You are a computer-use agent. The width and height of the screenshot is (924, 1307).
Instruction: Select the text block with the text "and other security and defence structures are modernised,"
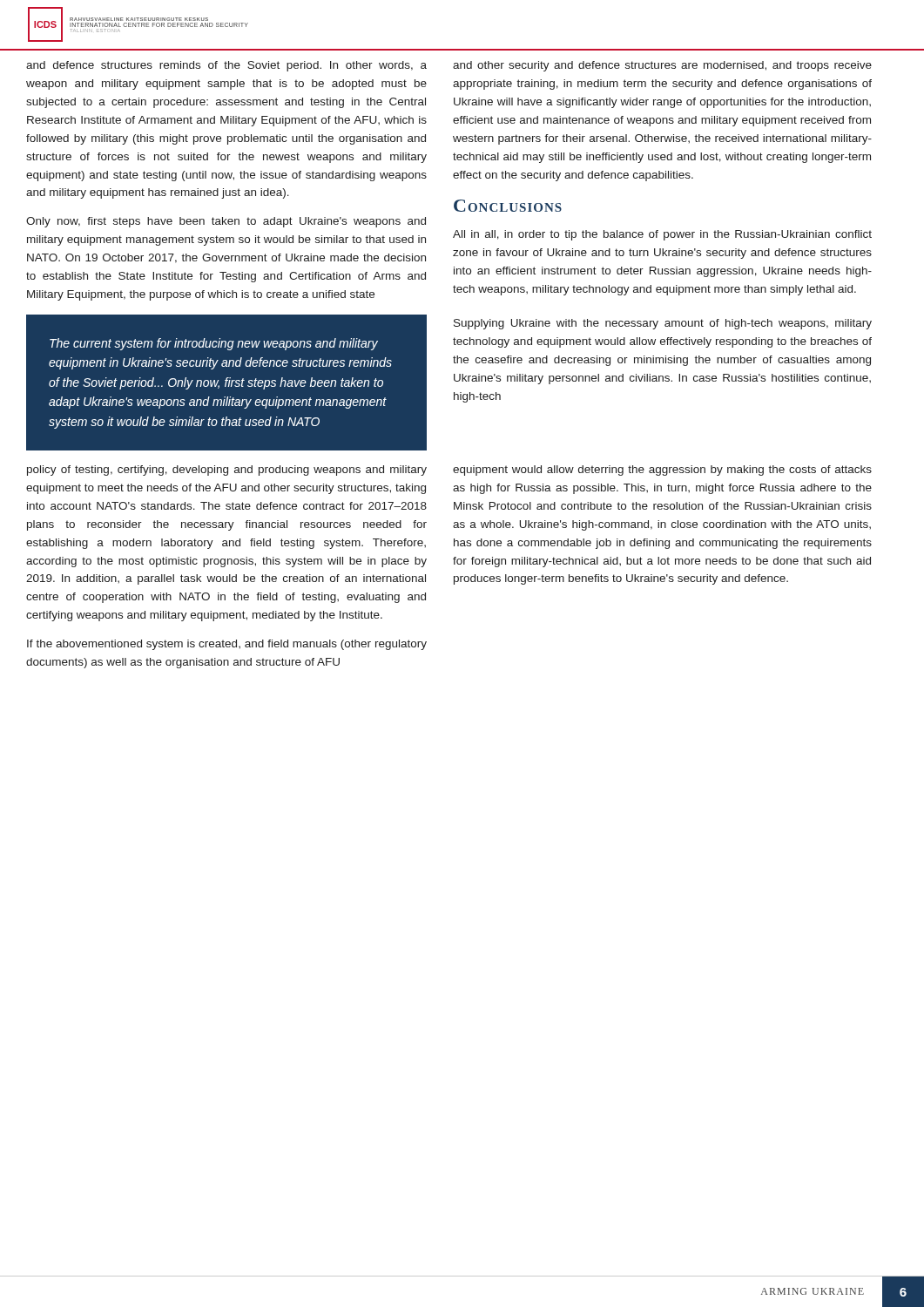[x=662, y=120]
